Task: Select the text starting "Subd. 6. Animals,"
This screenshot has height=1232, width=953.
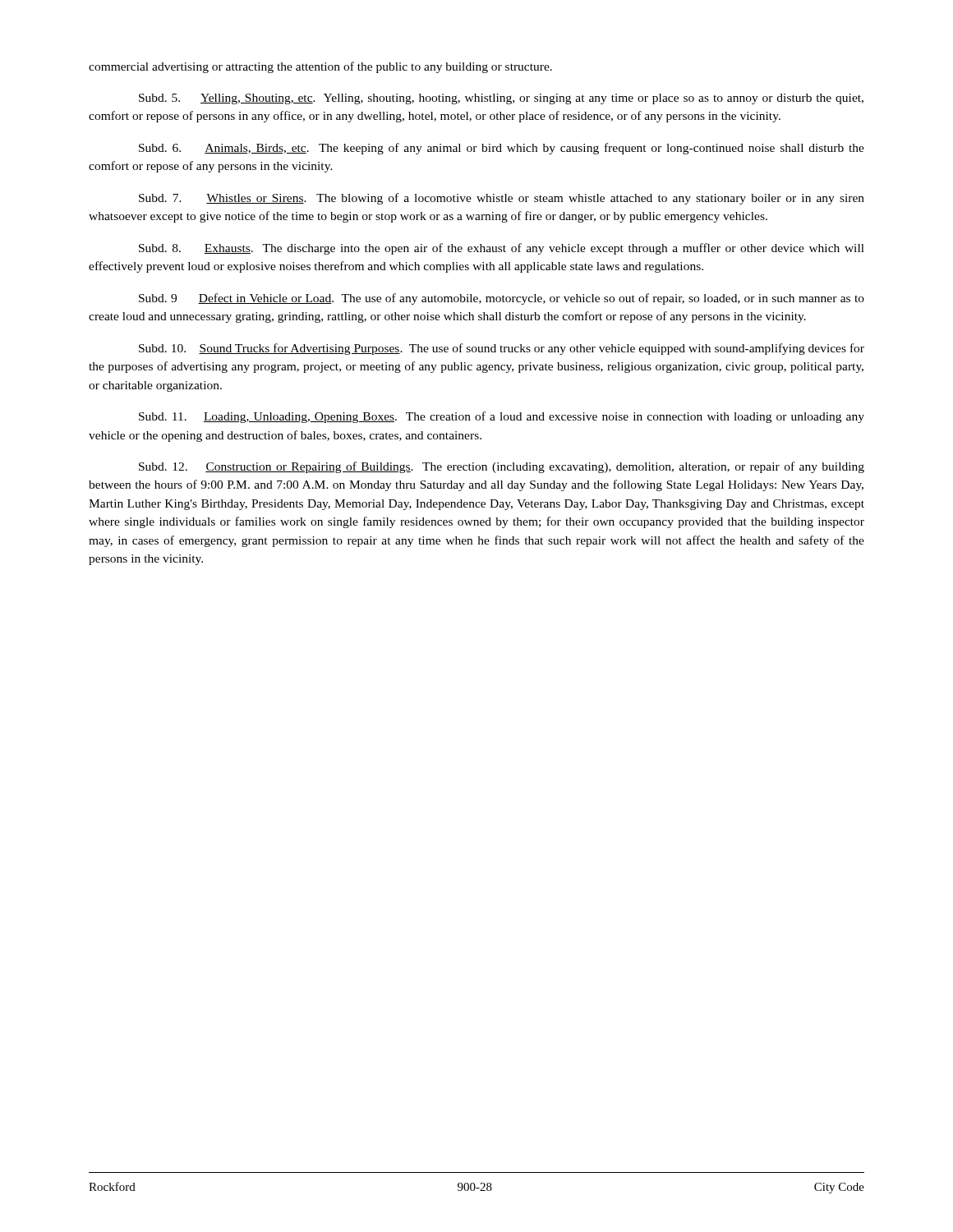Action: (476, 157)
